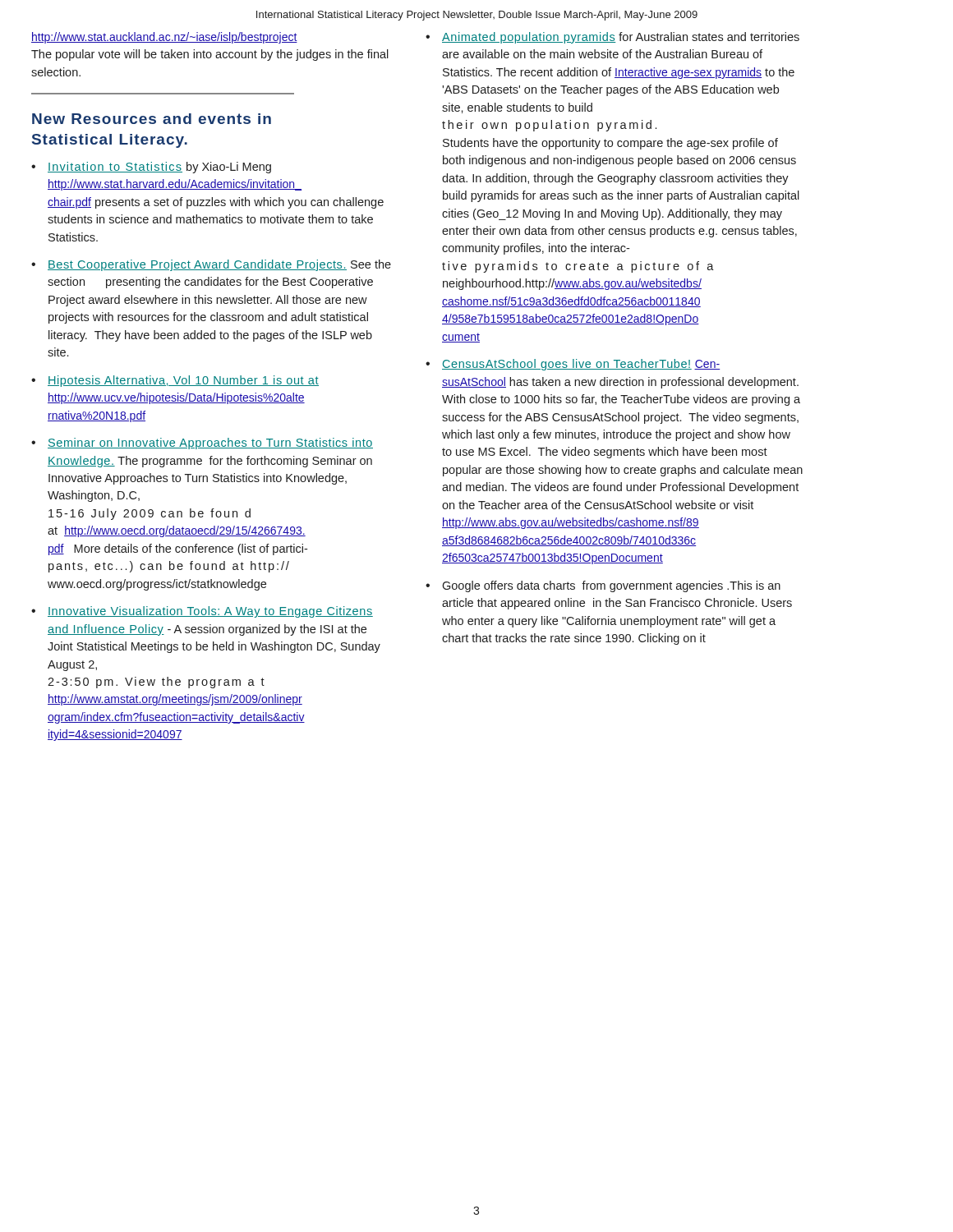This screenshot has height=1232, width=953.
Task: Find the list item with the text "• Animated population pyramids for Australian states and"
Action: pyautogui.click(x=615, y=187)
